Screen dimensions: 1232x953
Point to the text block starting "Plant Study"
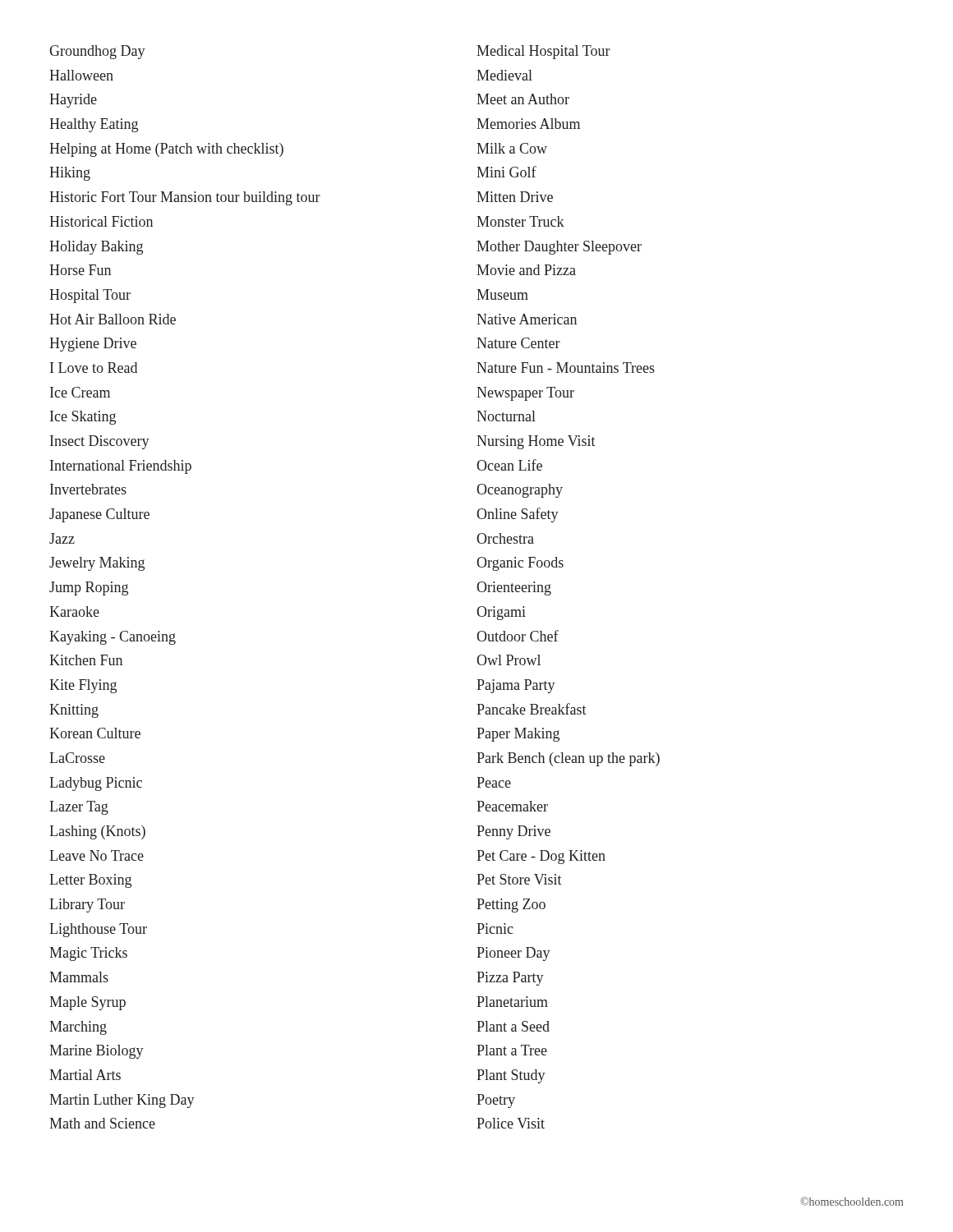coord(511,1075)
